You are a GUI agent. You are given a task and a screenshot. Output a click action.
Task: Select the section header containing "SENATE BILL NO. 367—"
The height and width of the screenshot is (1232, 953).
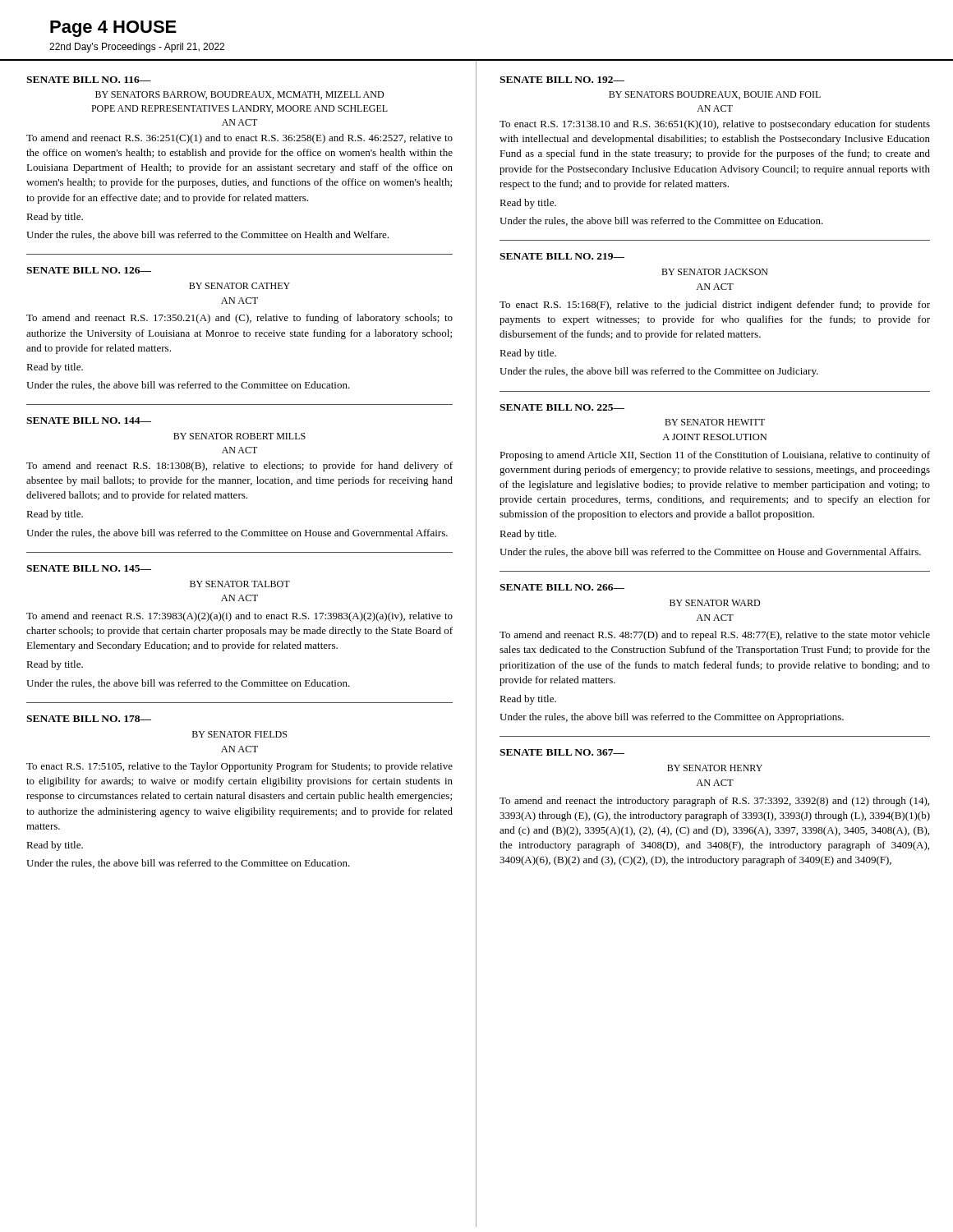[562, 752]
